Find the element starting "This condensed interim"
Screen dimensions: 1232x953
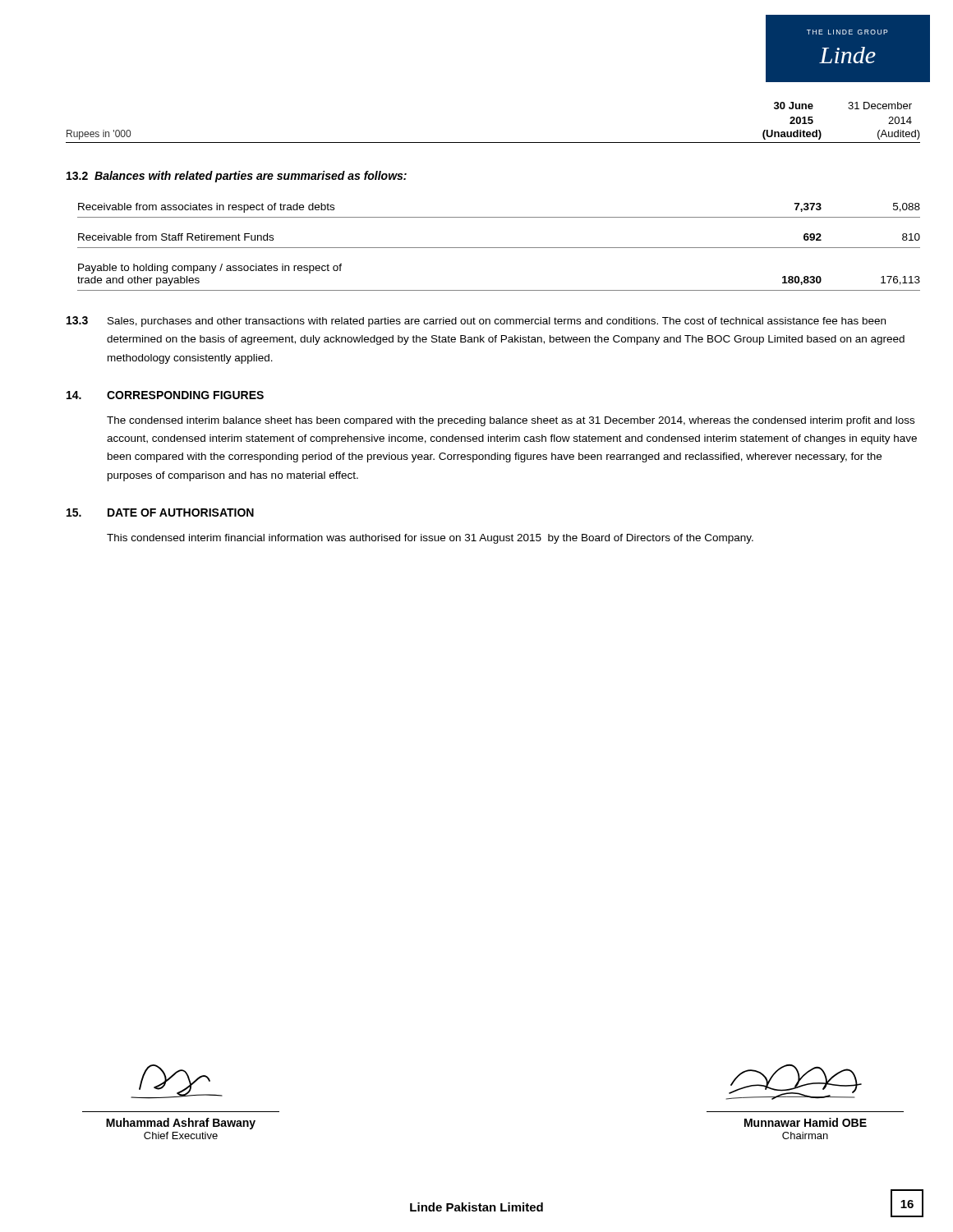point(430,538)
